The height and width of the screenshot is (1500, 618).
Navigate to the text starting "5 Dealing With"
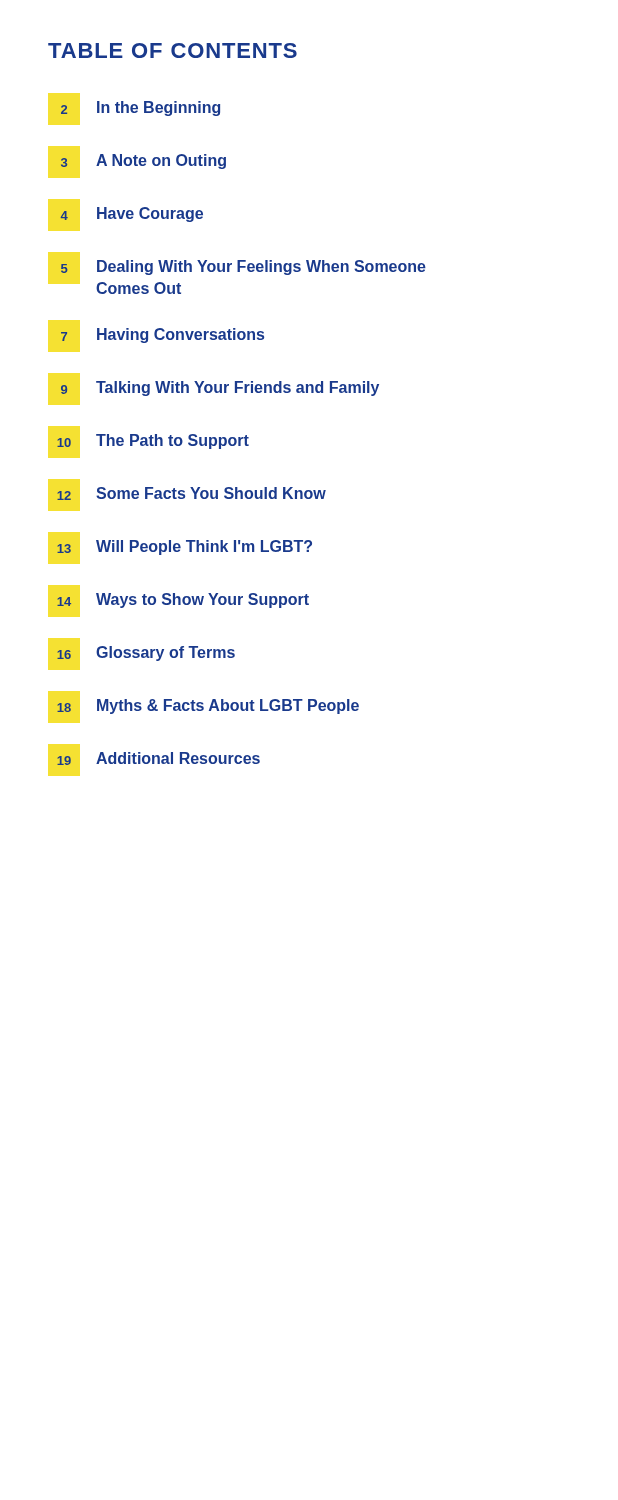click(x=237, y=275)
